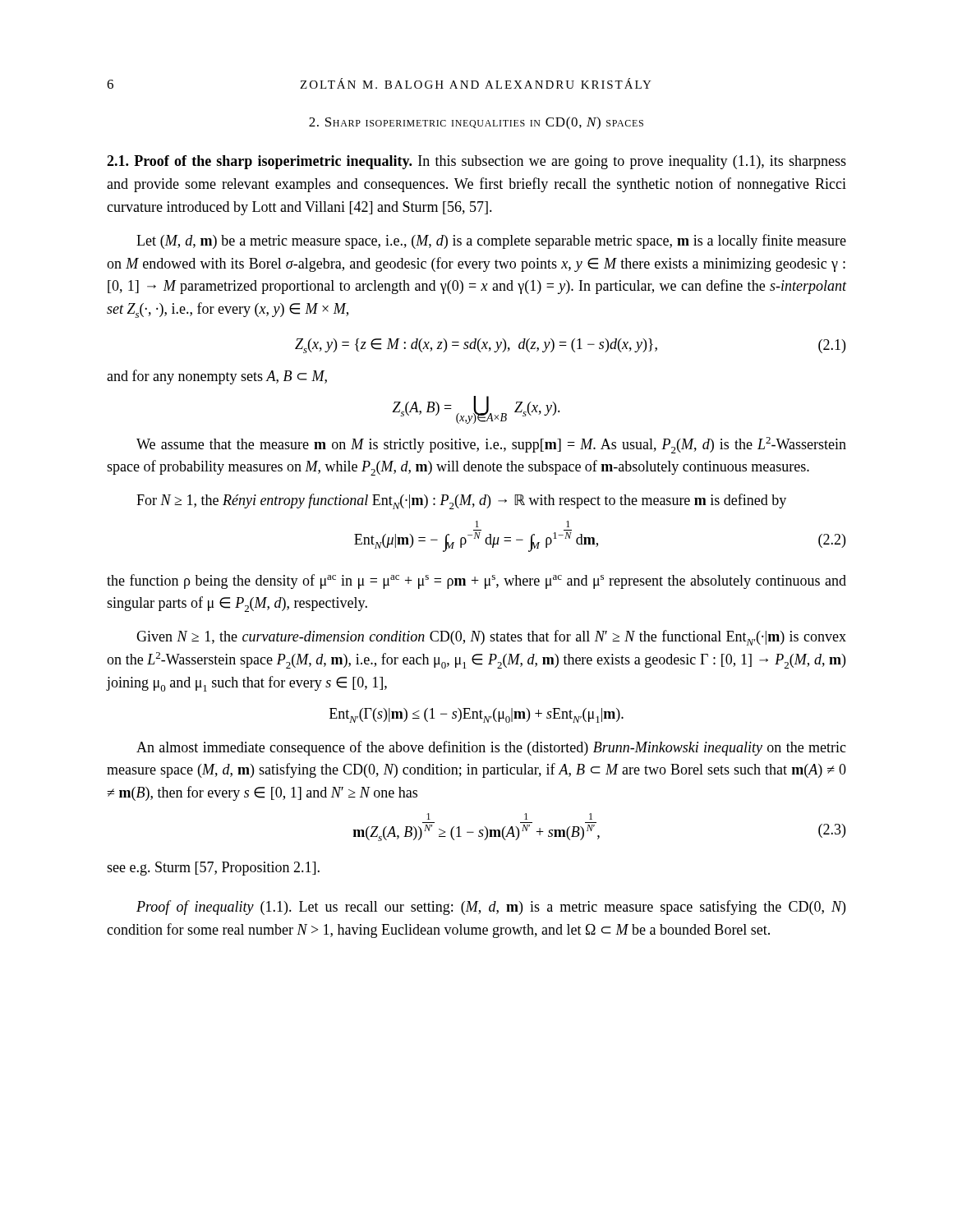Screen dimensions: 1232x953
Task: Locate the element starting "see e.g. Sturm [57, Proposition"
Action: [214, 868]
